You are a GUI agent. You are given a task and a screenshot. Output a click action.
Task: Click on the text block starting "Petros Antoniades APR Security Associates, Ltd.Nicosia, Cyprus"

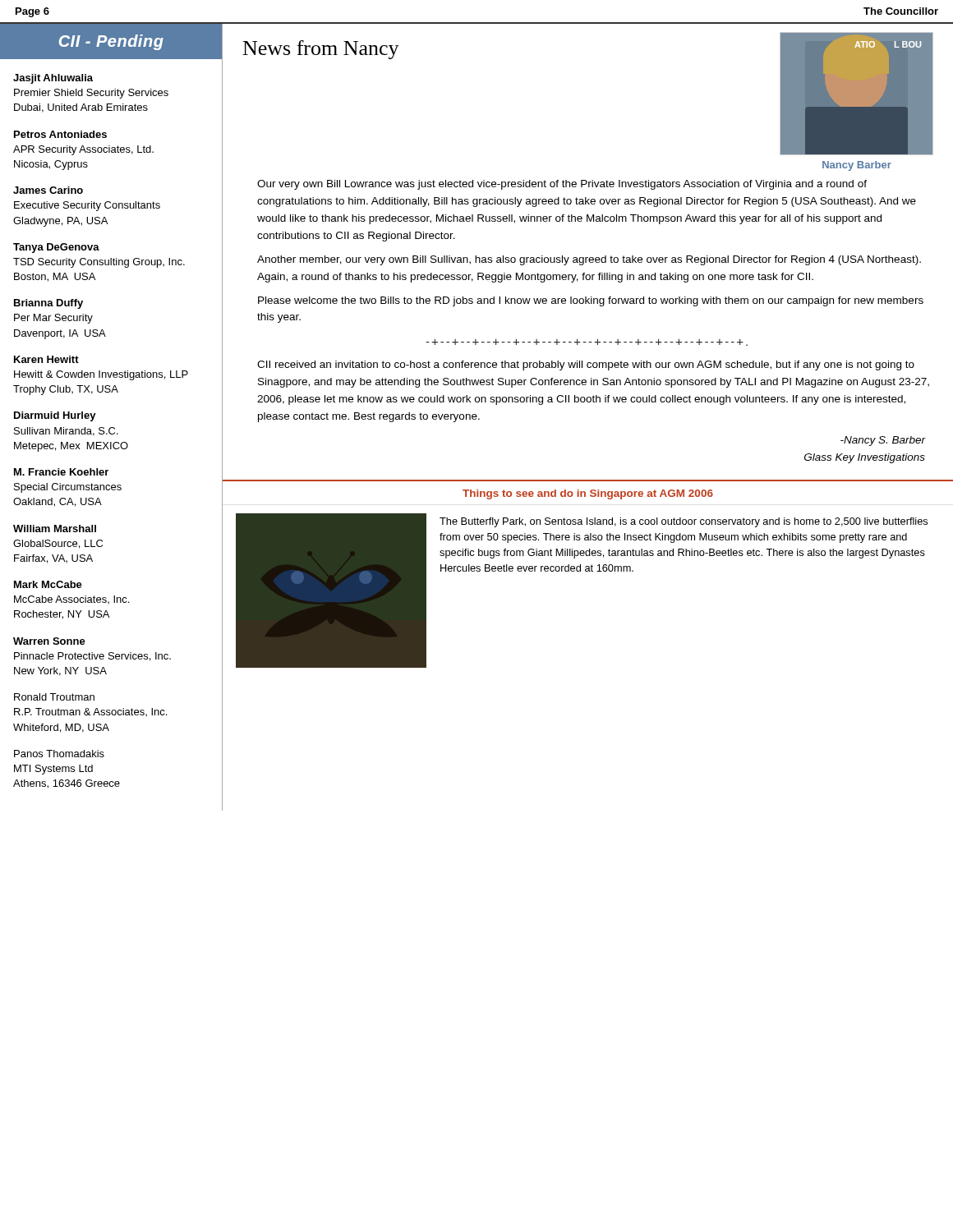coord(111,148)
